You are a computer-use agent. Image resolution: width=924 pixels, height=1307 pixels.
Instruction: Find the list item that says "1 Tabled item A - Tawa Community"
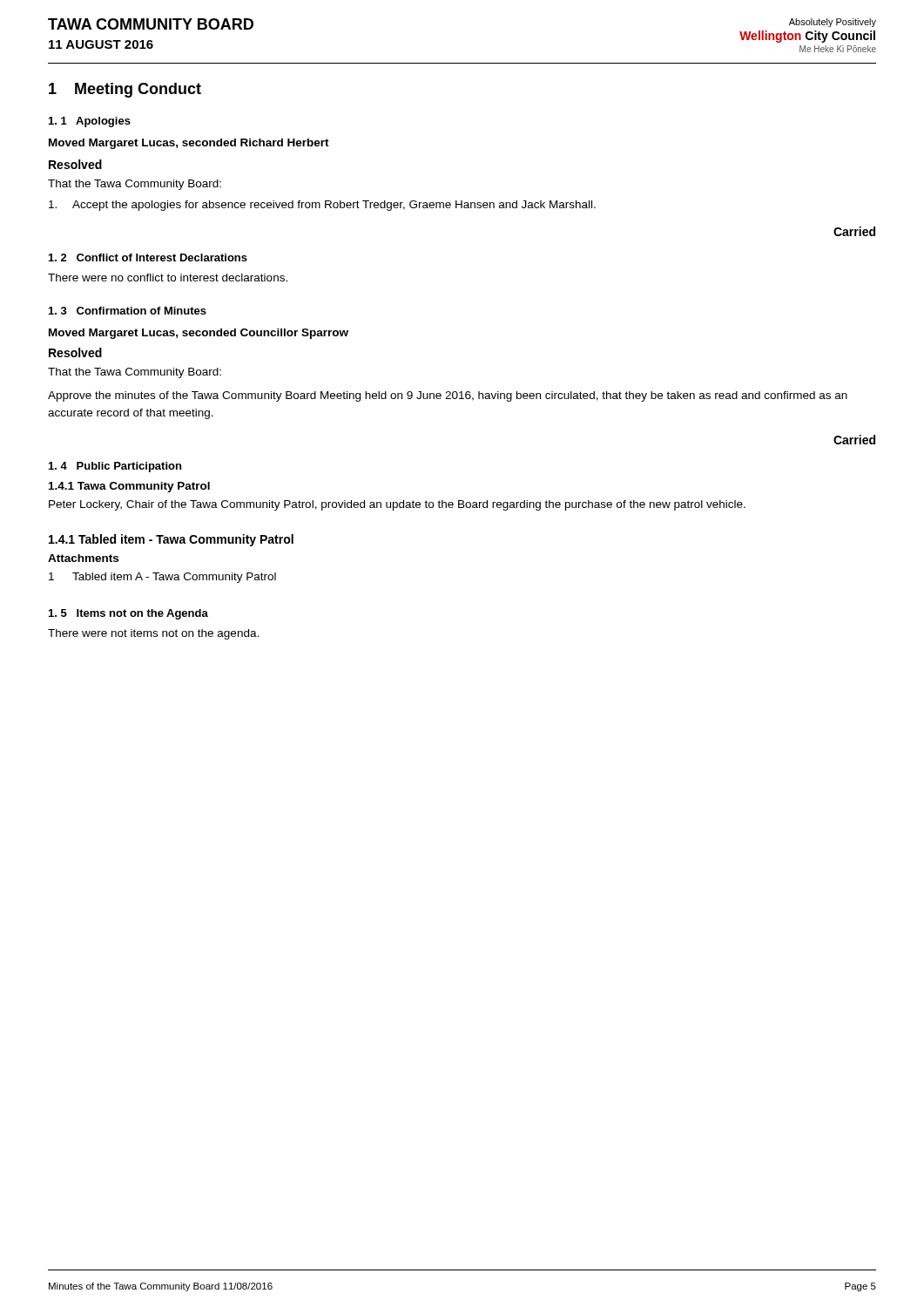tap(162, 577)
